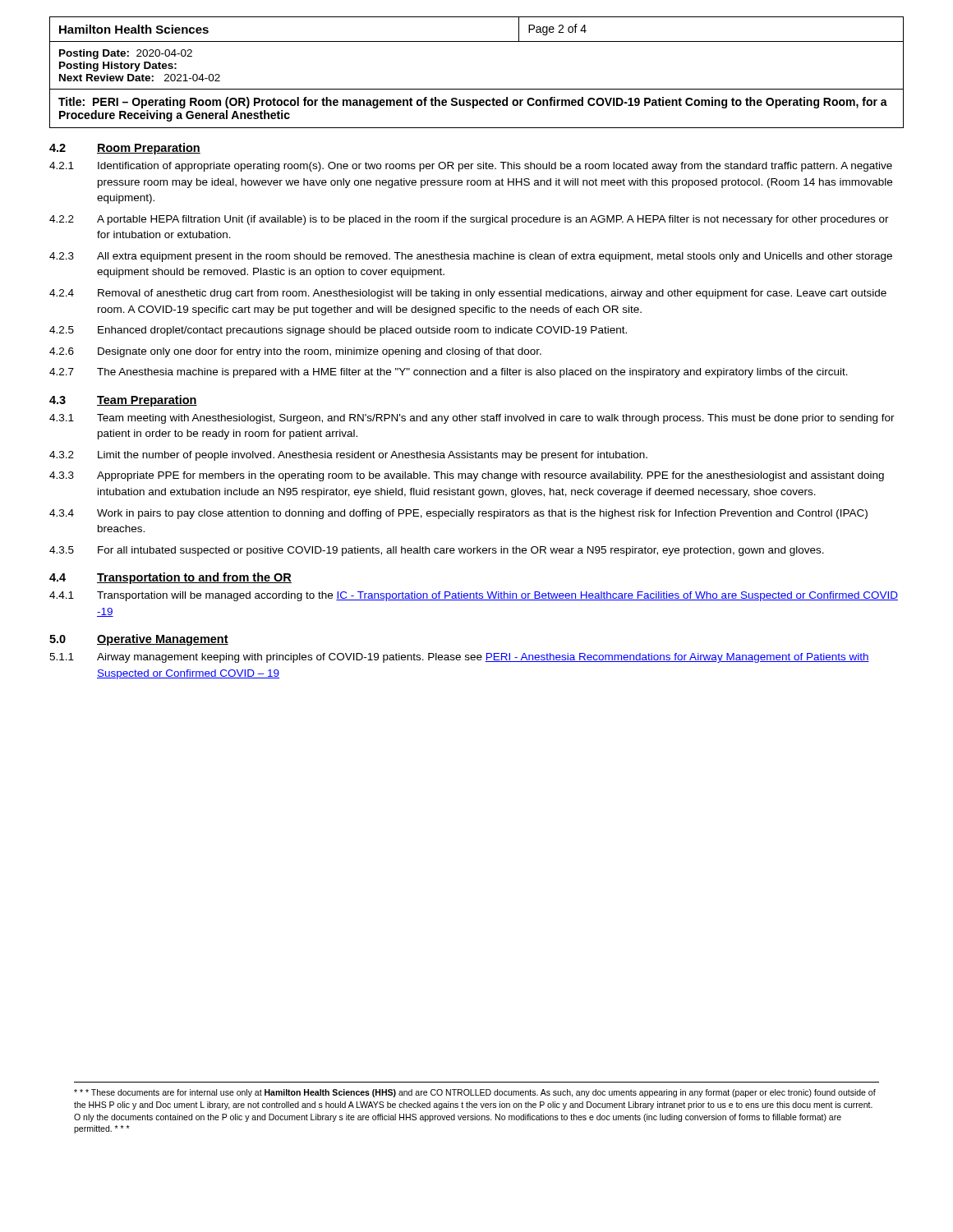This screenshot has height=1232, width=953.
Task: Find the block on this page that starts "4.3.3 Appropriate PPE"
Action: point(476,484)
